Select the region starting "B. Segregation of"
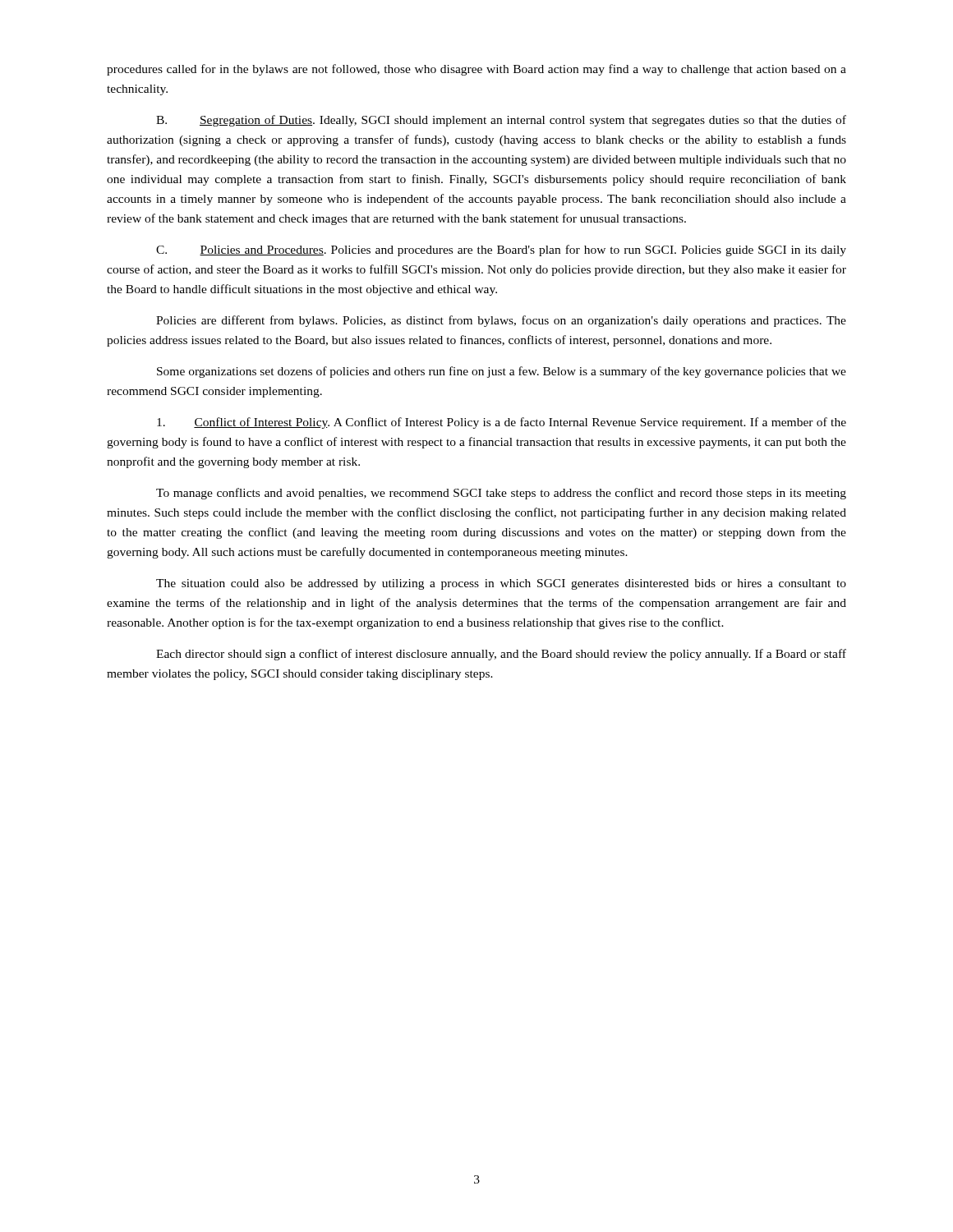 pos(476,169)
